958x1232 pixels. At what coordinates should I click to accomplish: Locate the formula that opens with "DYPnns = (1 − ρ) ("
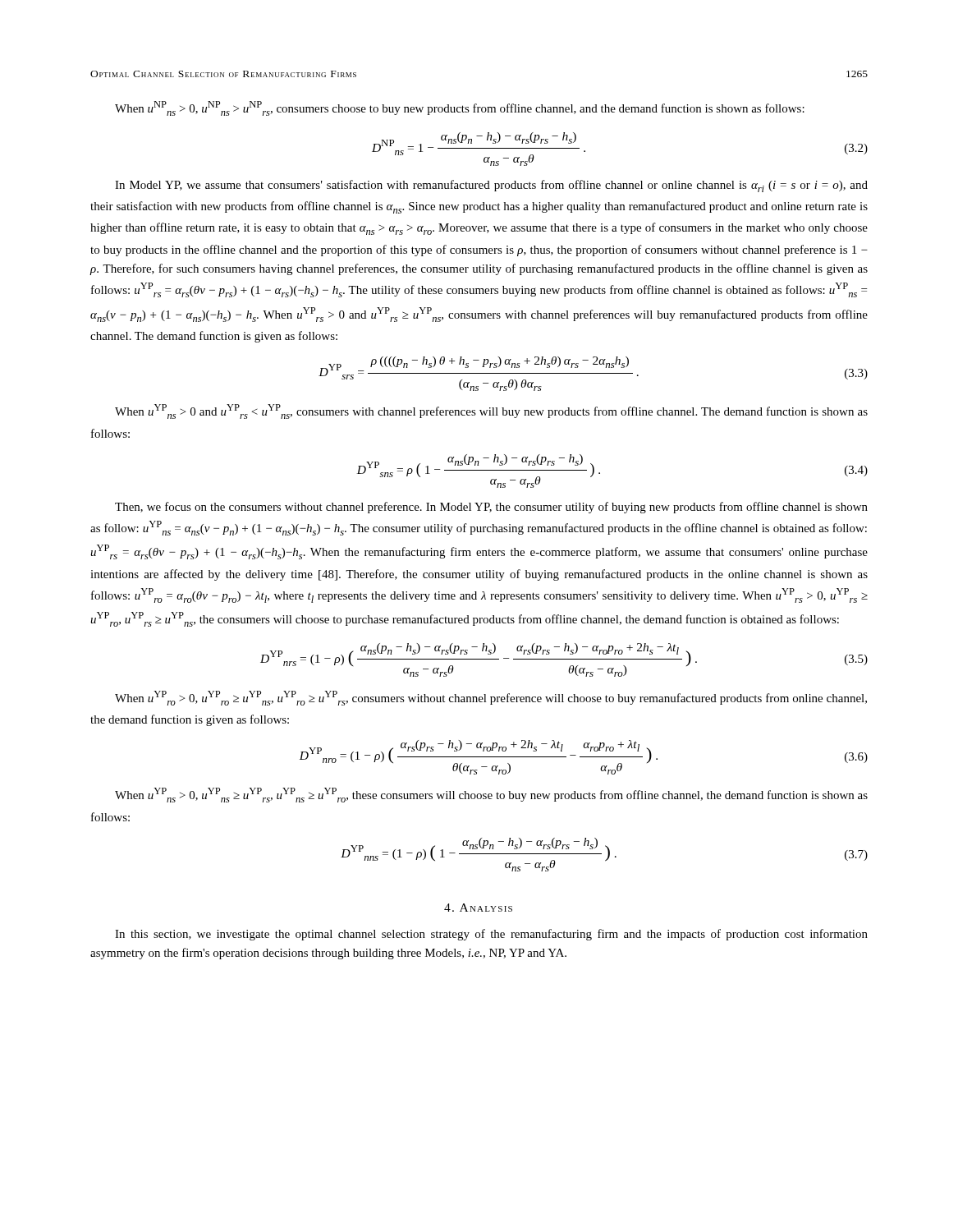pyautogui.click(x=604, y=854)
